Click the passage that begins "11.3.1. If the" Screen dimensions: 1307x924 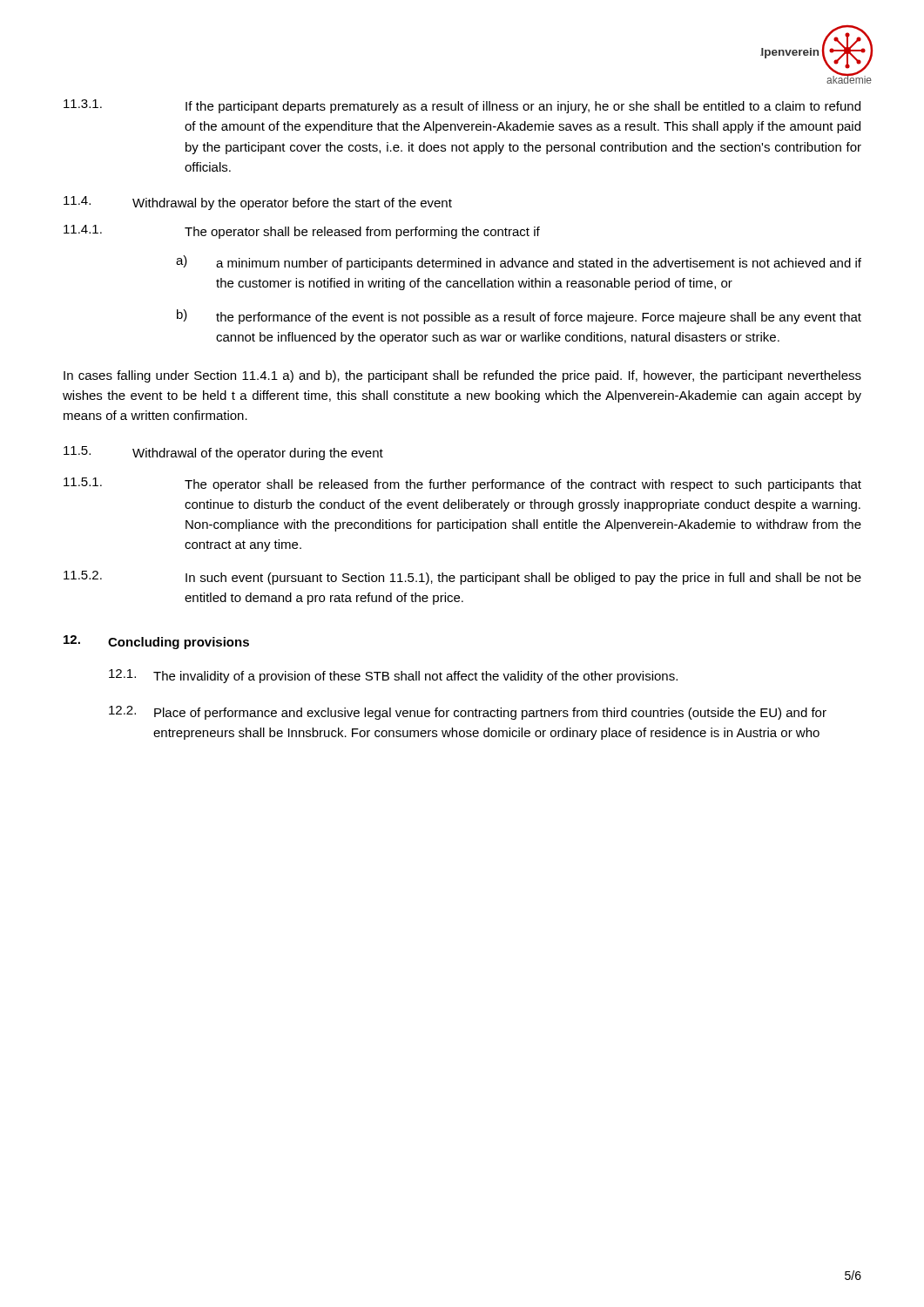(462, 136)
